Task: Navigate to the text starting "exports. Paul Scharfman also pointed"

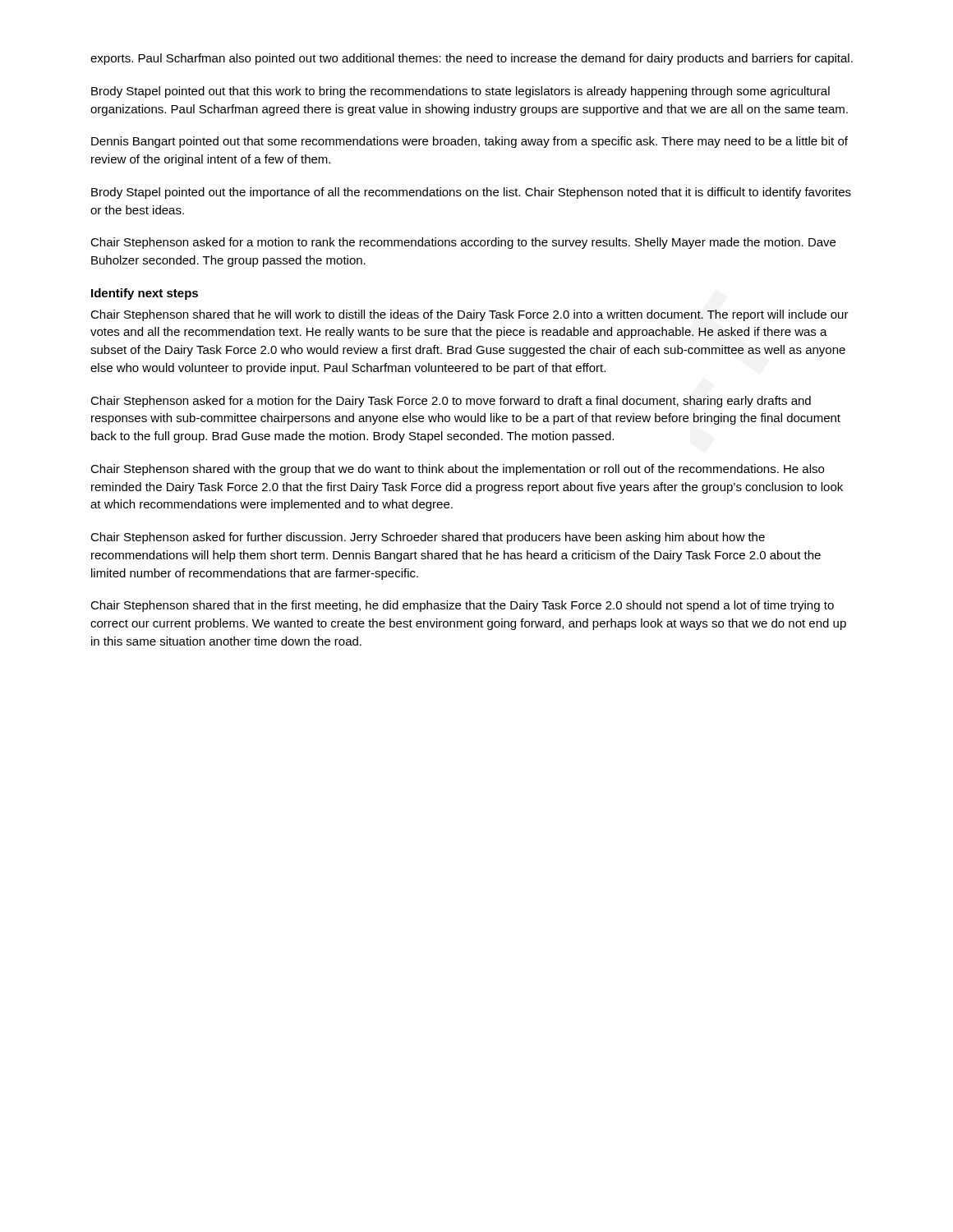Action: pos(472,58)
